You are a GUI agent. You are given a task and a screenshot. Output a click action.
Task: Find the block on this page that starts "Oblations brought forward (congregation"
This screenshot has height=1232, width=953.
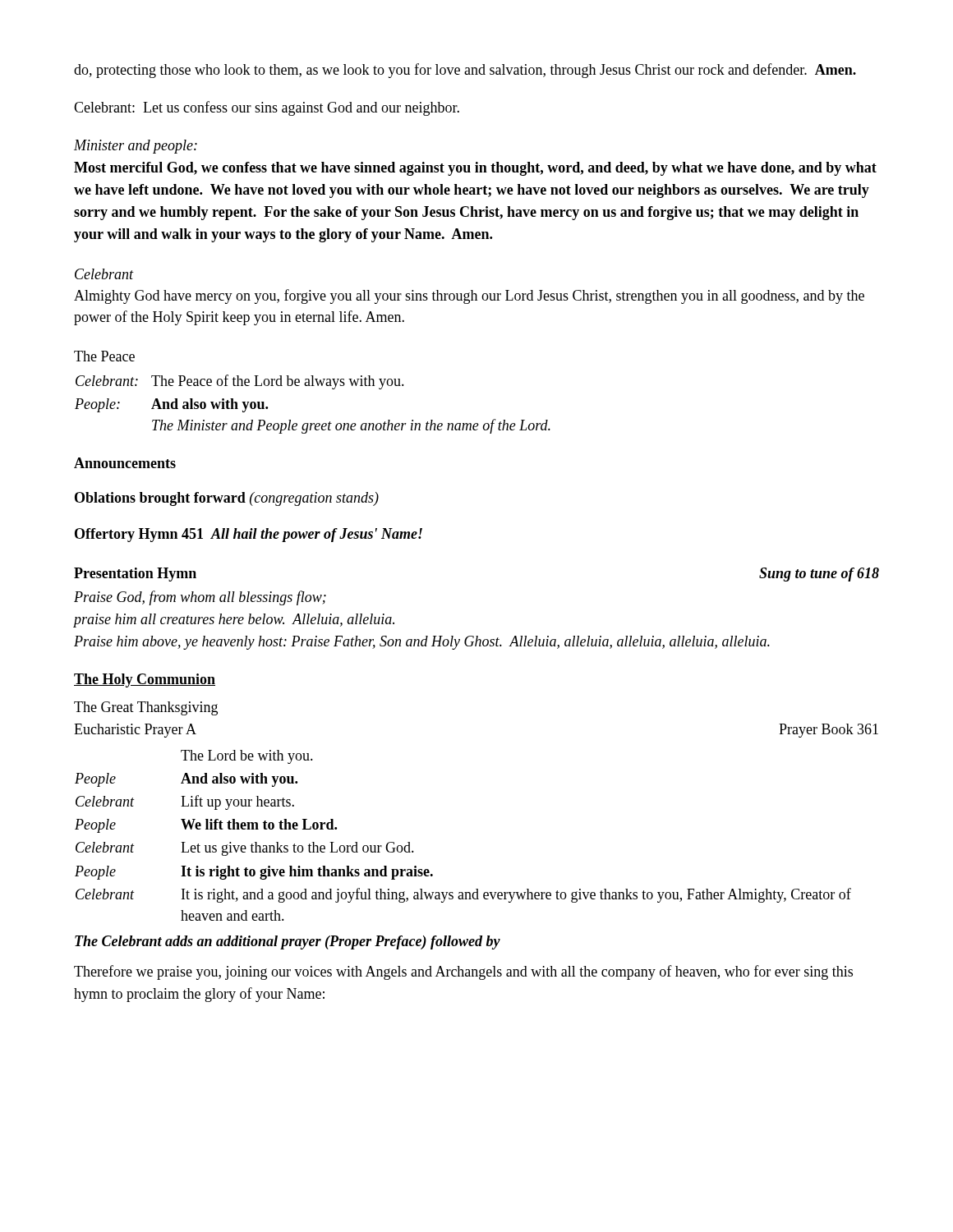pos(226,498)
